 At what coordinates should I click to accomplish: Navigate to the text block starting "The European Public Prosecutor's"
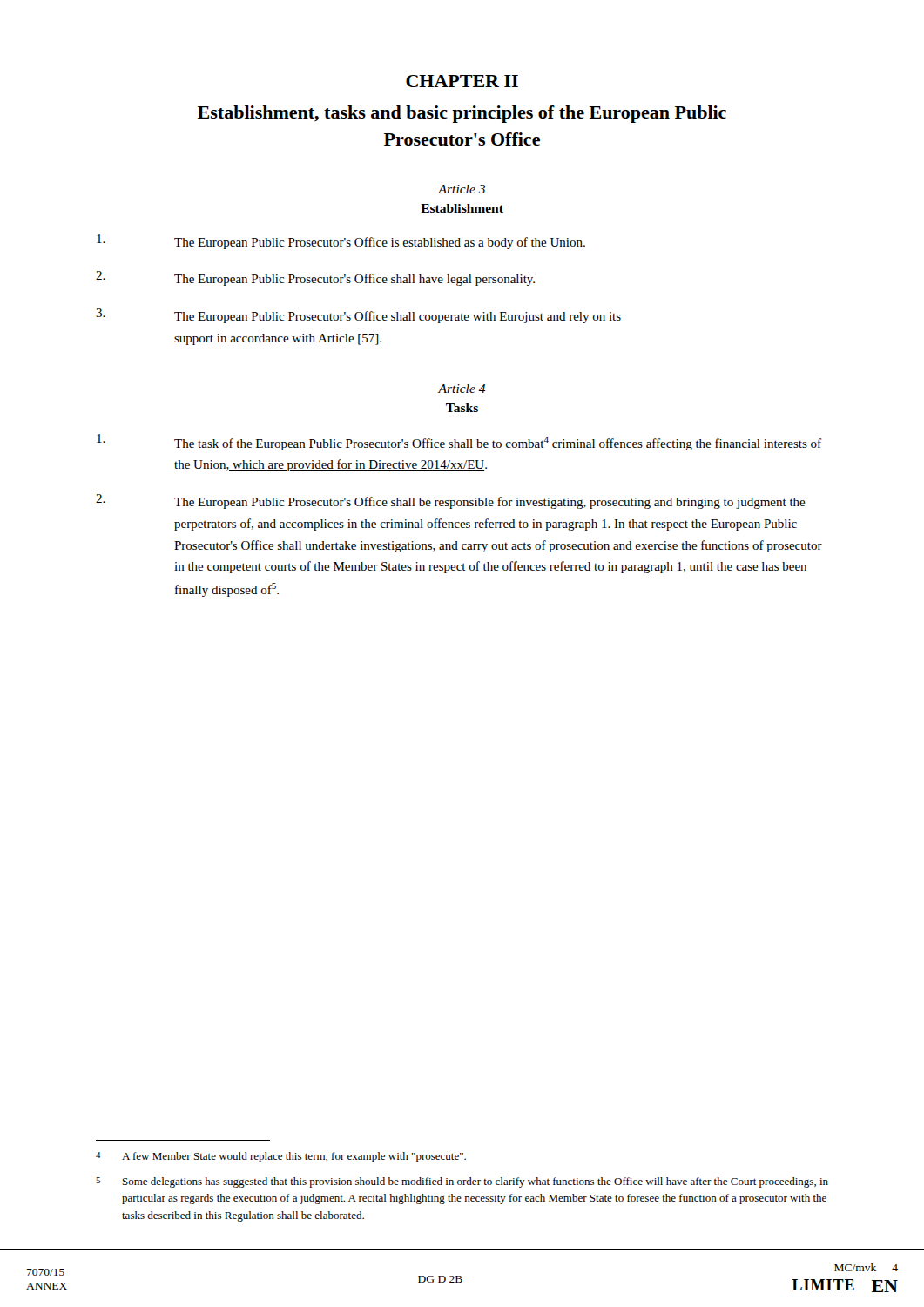point(462,242)
